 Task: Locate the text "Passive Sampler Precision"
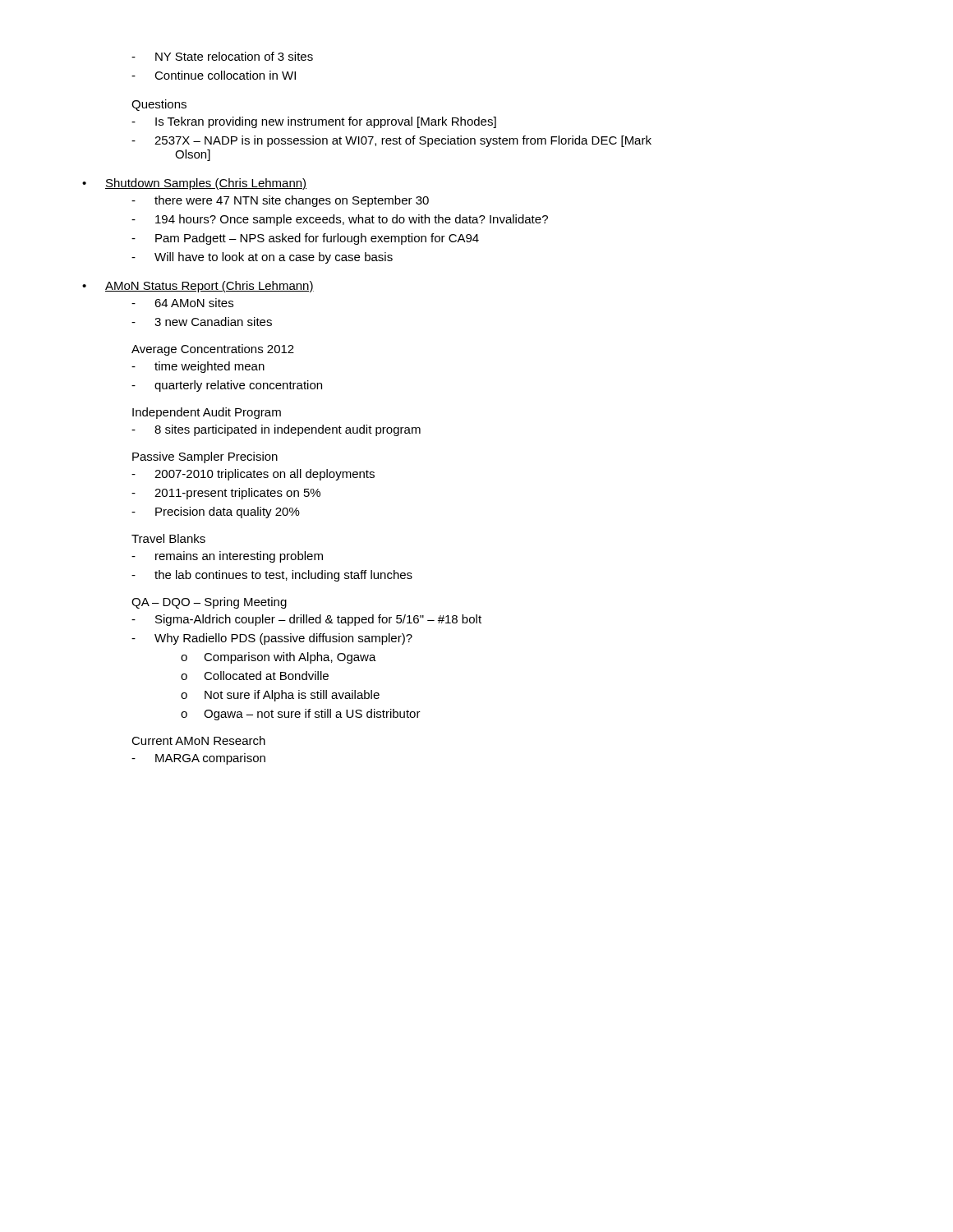(x=205, y=456)
